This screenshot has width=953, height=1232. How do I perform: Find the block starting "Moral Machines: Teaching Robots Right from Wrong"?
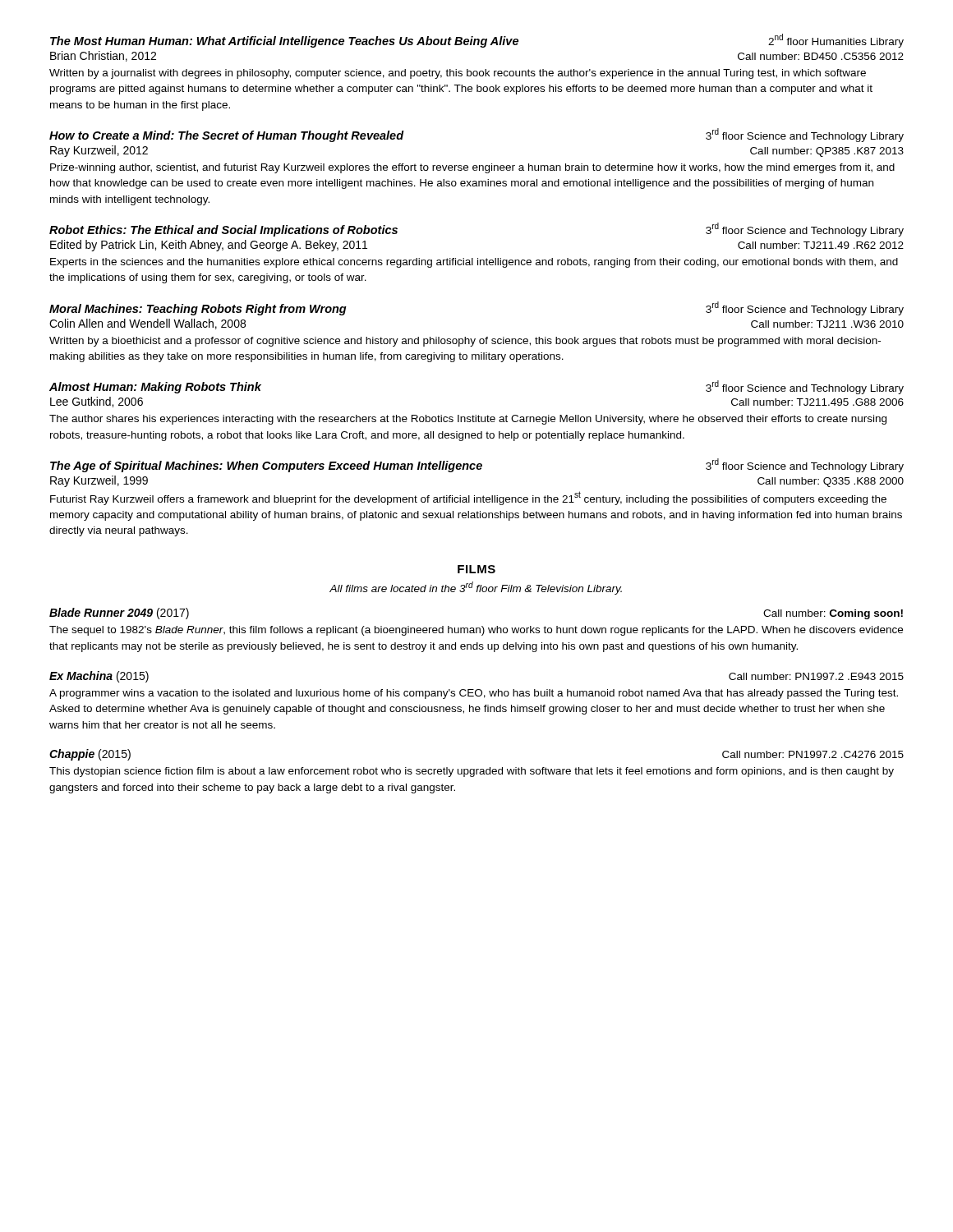coord(221,308)
